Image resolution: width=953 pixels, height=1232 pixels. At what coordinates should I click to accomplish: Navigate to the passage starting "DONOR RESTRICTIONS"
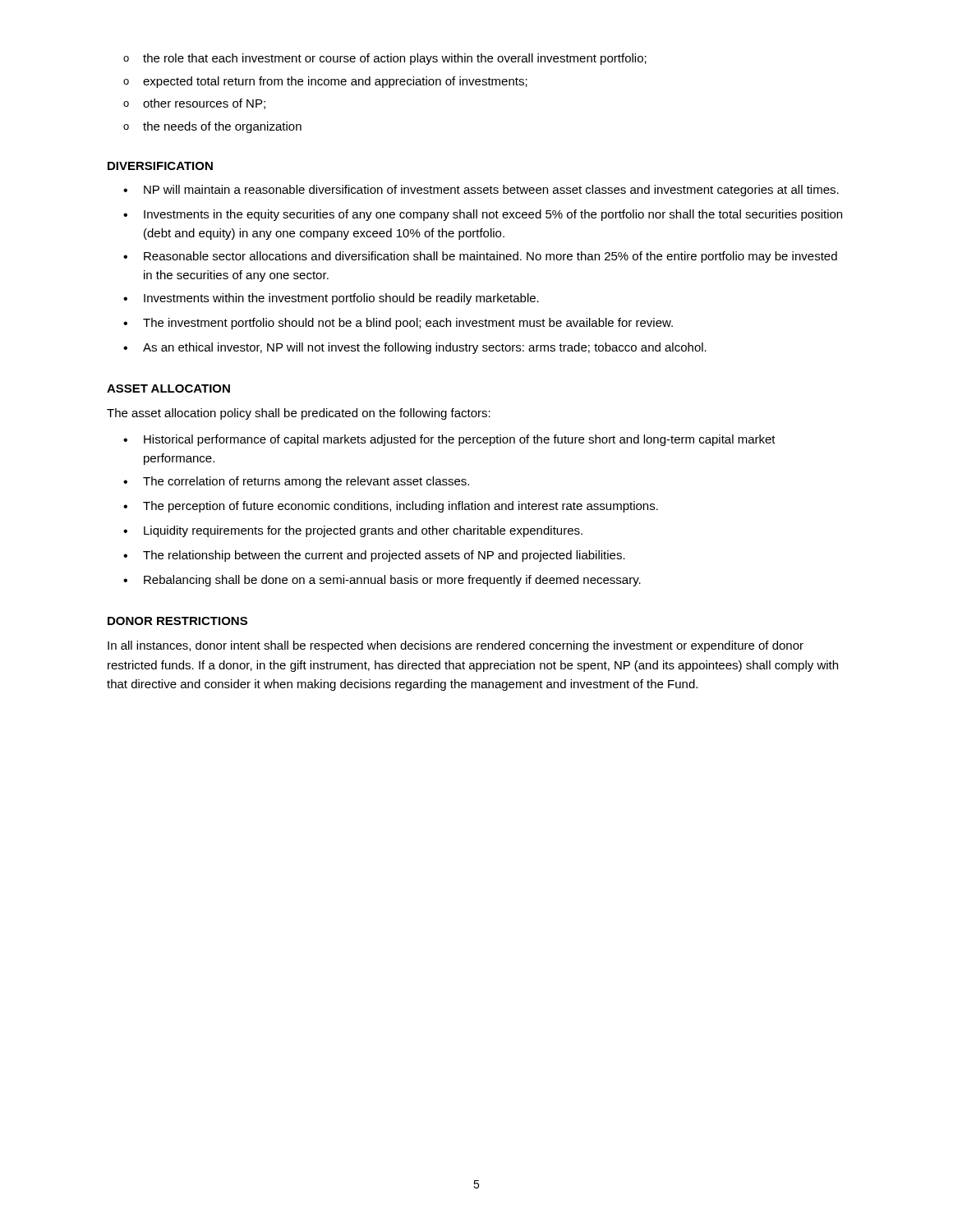point(177,621)
